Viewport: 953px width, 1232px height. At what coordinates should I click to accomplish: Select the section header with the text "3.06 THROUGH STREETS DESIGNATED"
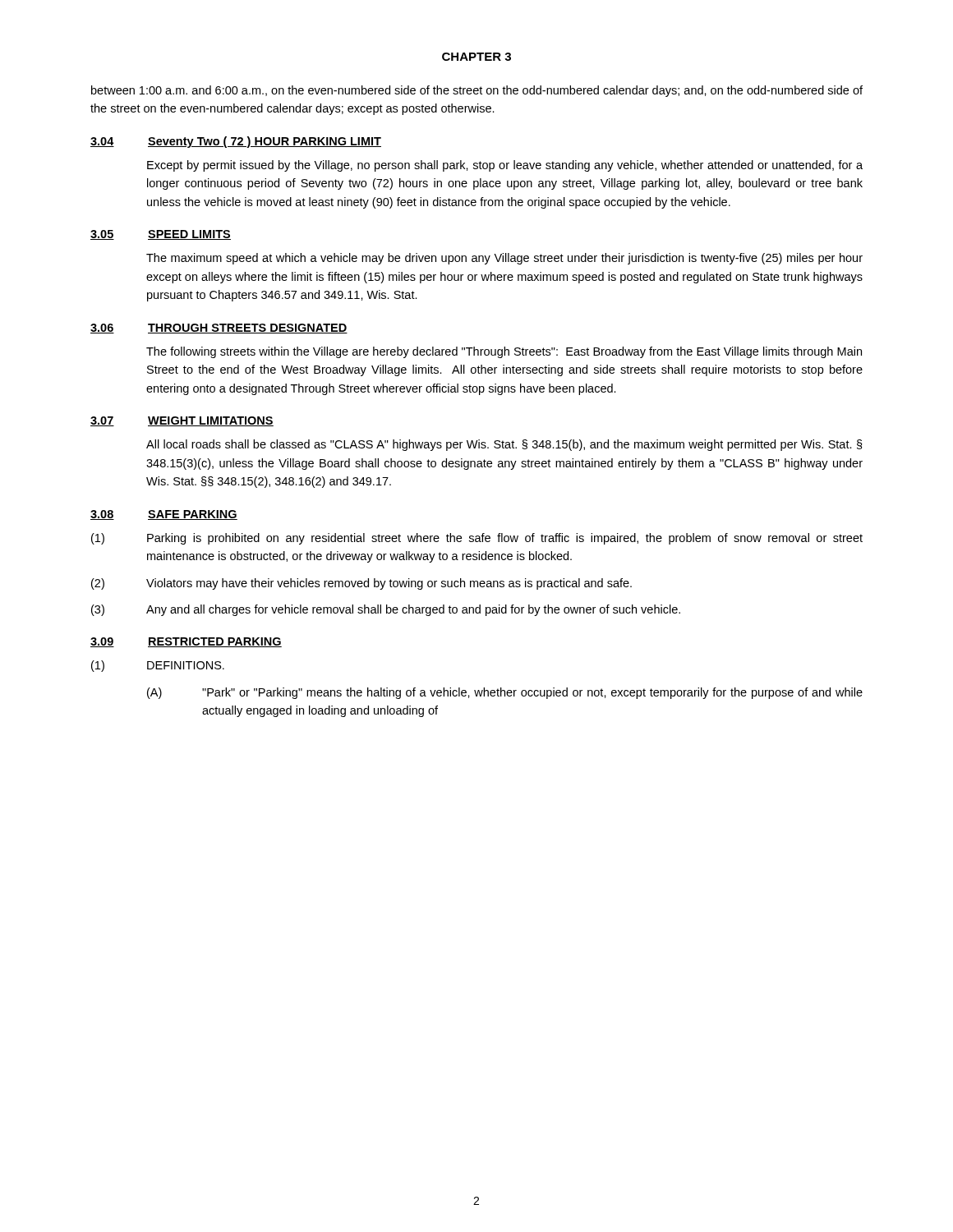point(219,328)
